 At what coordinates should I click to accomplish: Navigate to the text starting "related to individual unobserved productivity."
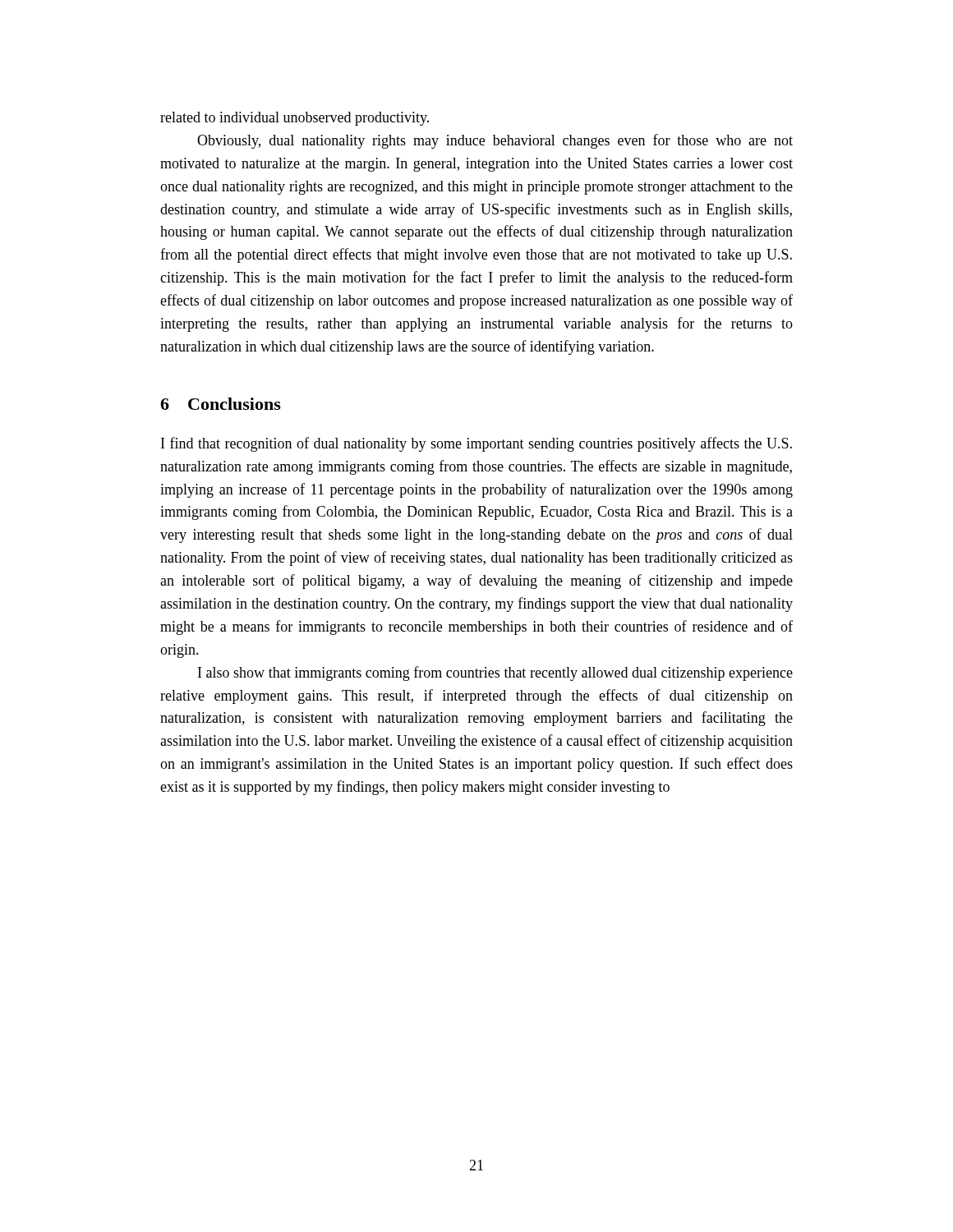[476, 233]
